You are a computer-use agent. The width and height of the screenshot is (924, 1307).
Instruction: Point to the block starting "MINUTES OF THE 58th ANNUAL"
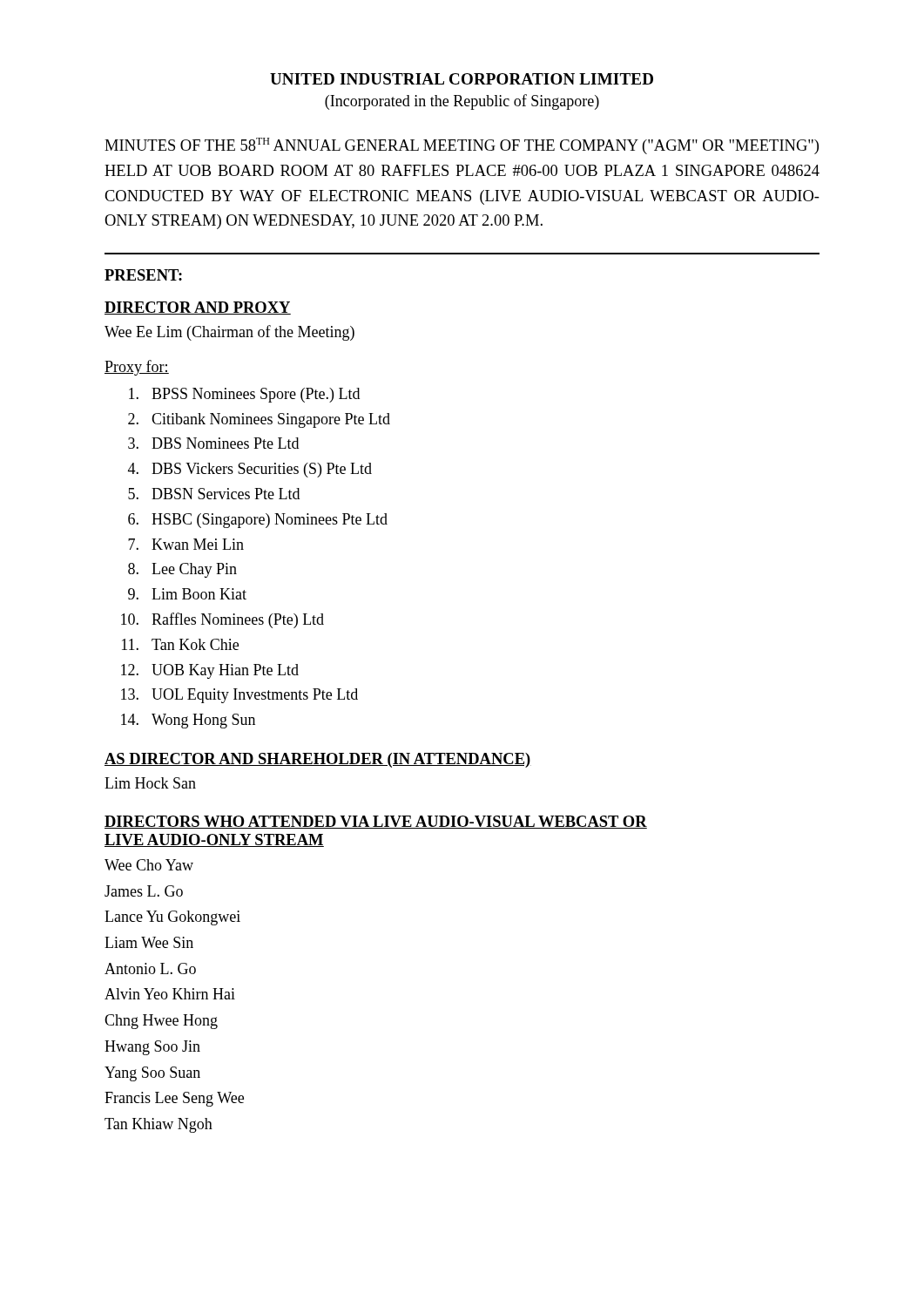pyautogui.click(x=462, y=182)
